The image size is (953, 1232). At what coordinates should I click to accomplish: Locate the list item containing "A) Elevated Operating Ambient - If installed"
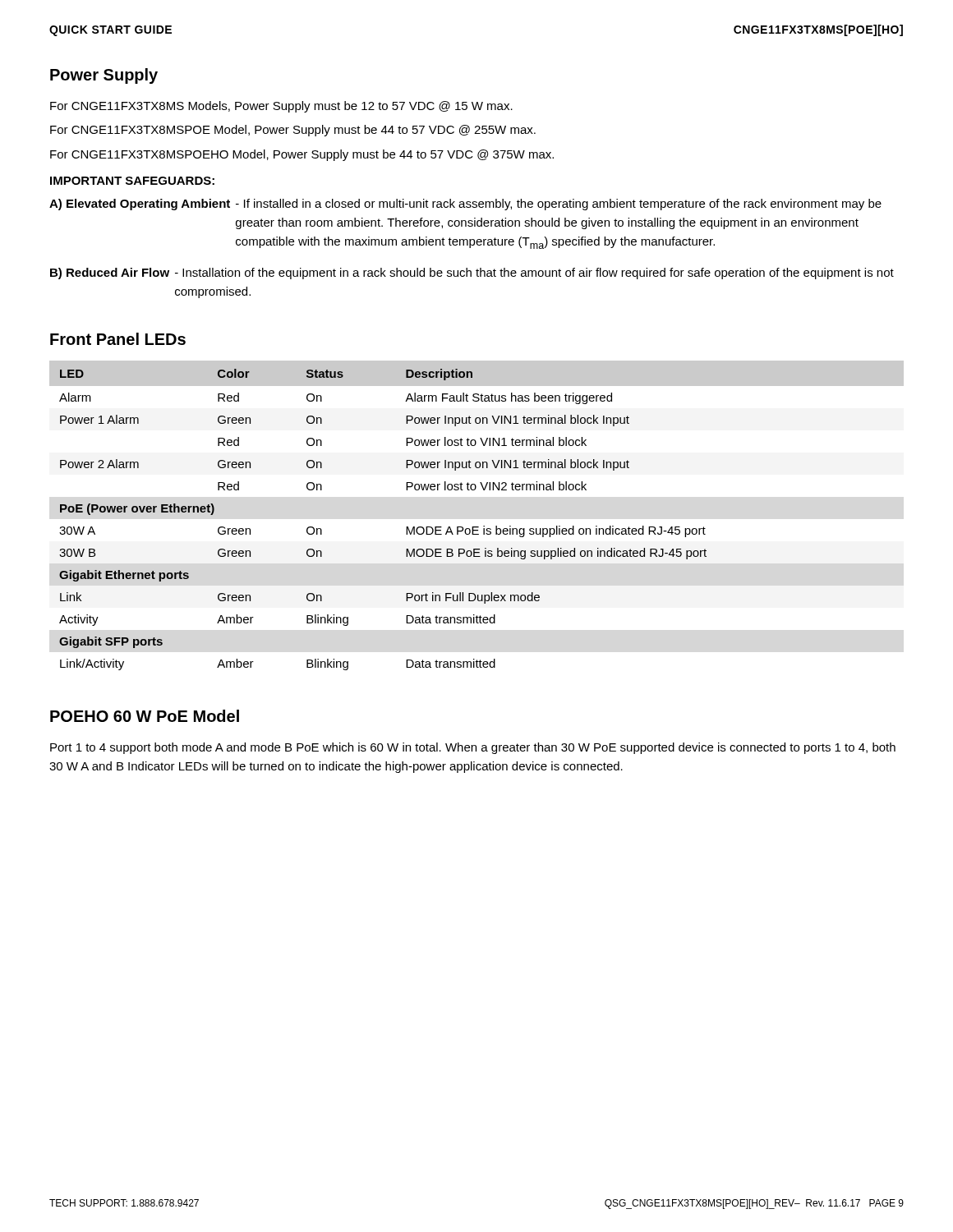476,224
